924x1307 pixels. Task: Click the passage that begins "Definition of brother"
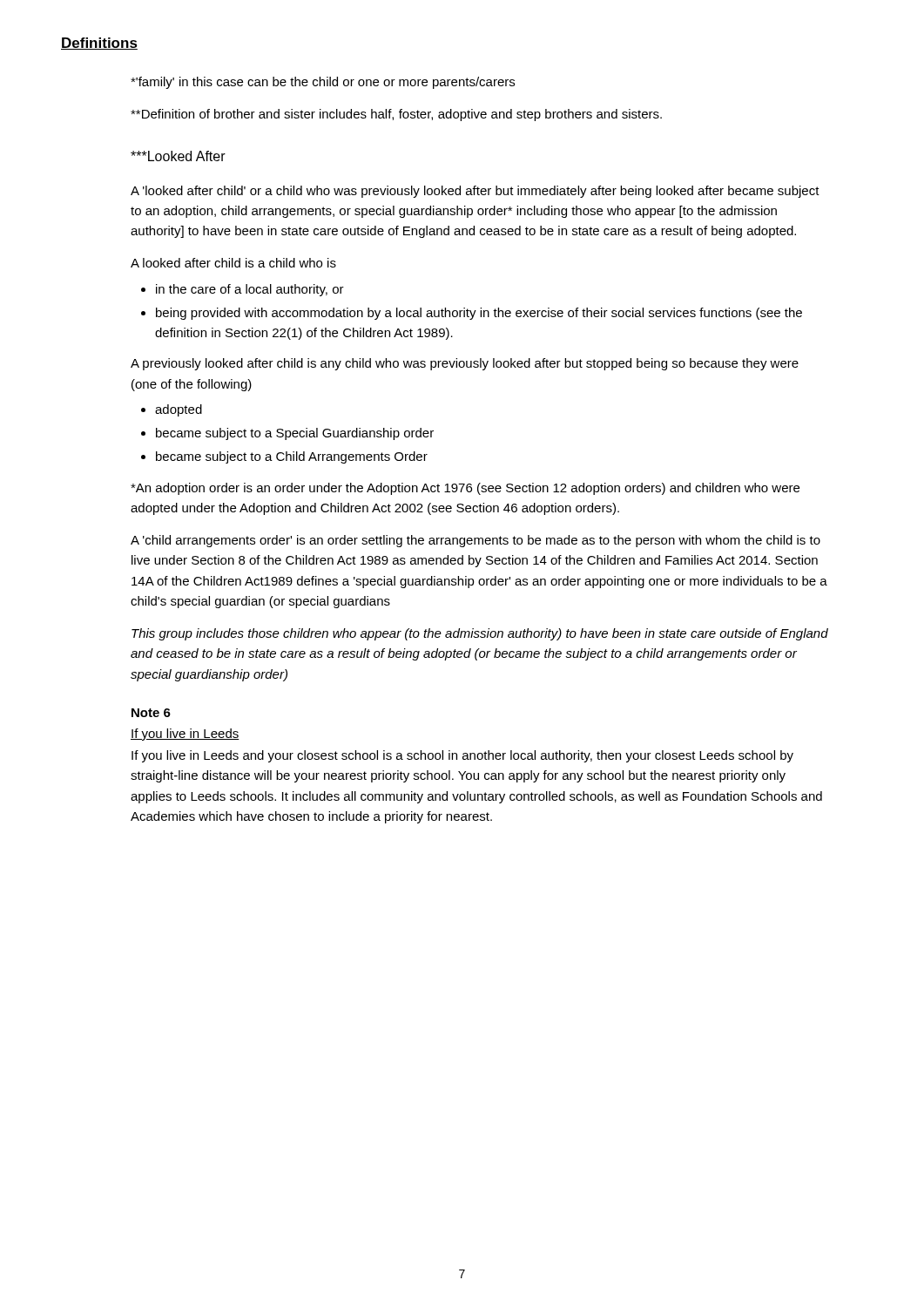[397, 114]
